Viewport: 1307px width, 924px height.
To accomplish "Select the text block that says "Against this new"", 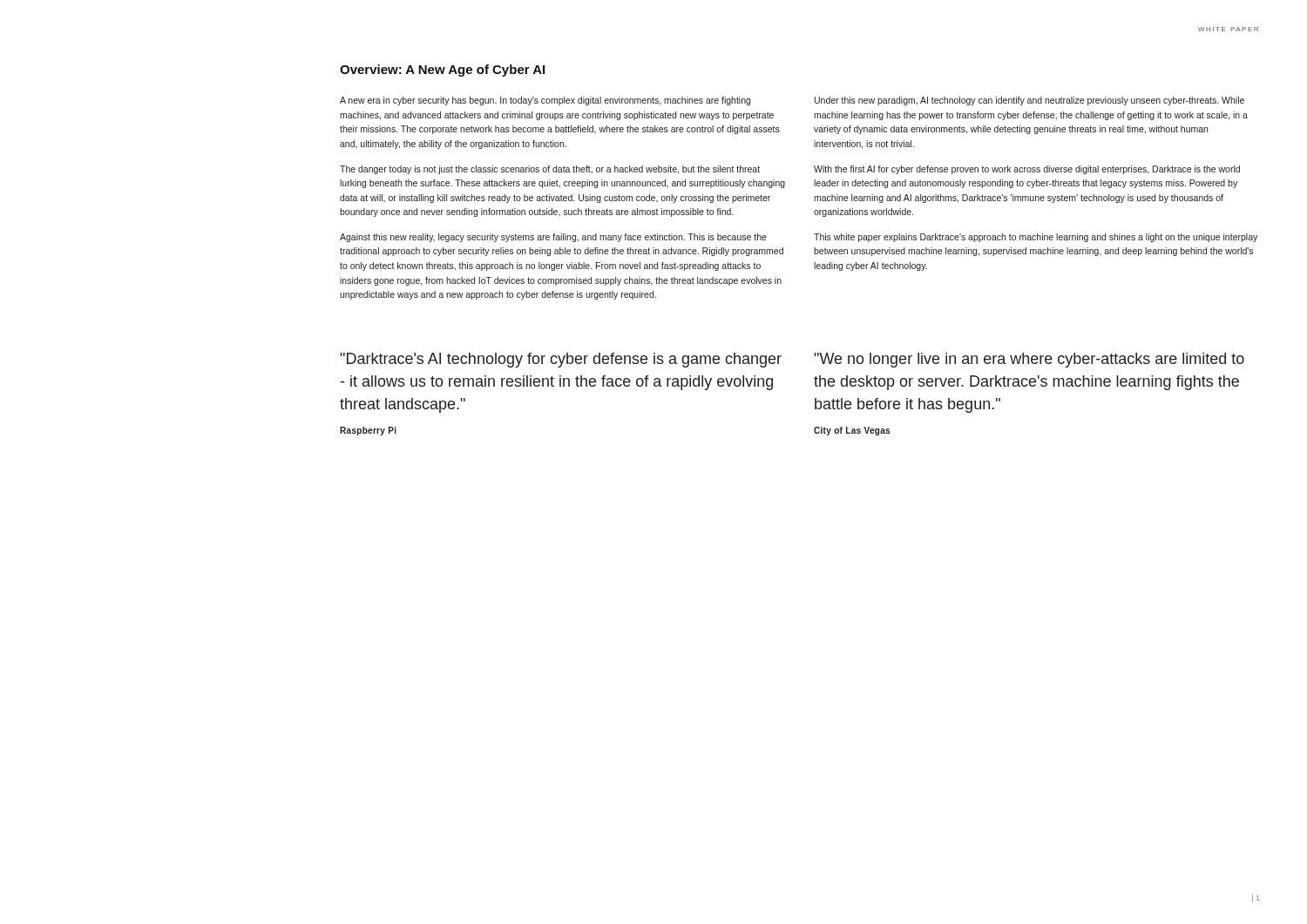I will (x=562, y=266).
